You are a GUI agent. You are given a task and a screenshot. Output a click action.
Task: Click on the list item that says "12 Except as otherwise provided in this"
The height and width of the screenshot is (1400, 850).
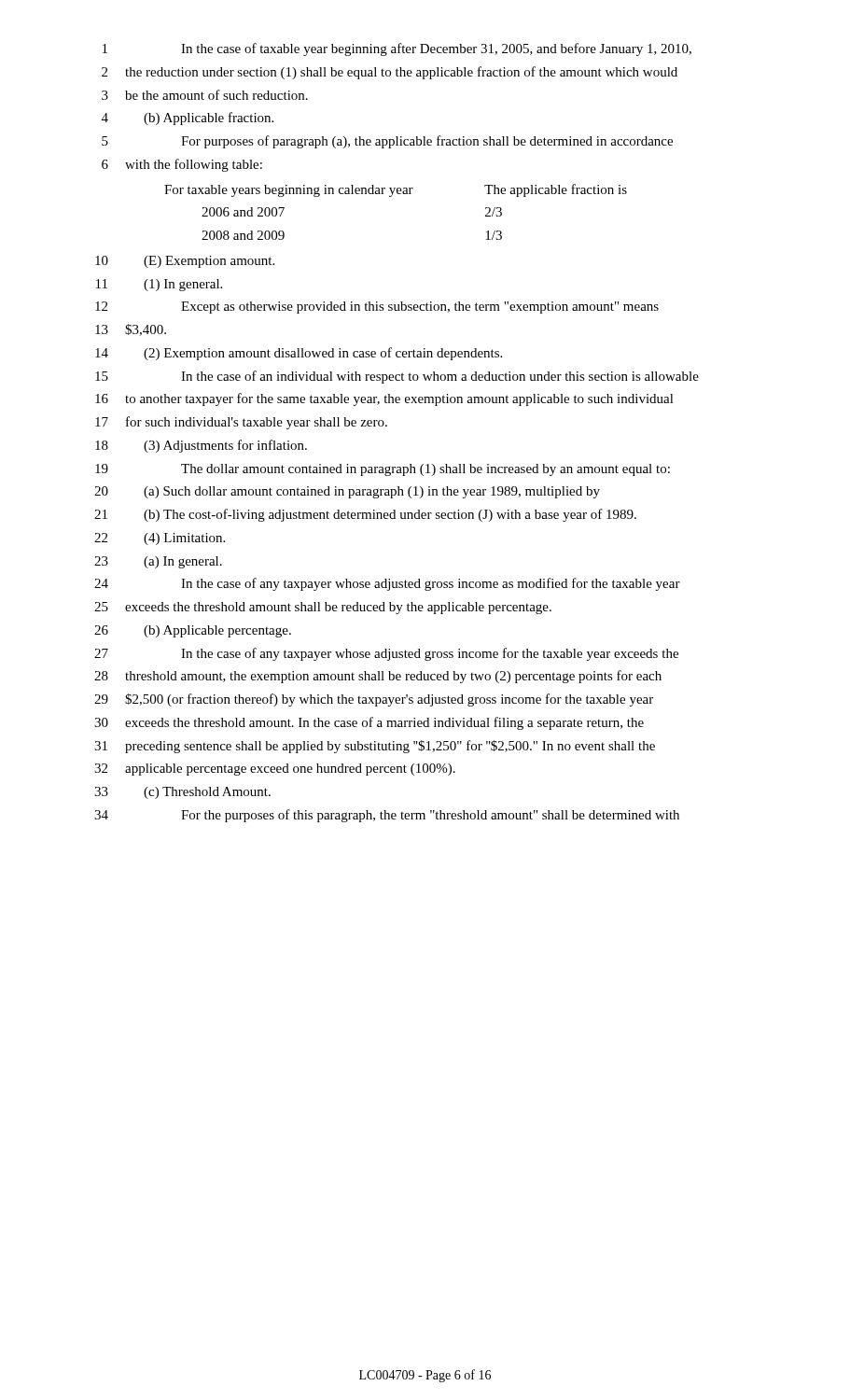425,307
